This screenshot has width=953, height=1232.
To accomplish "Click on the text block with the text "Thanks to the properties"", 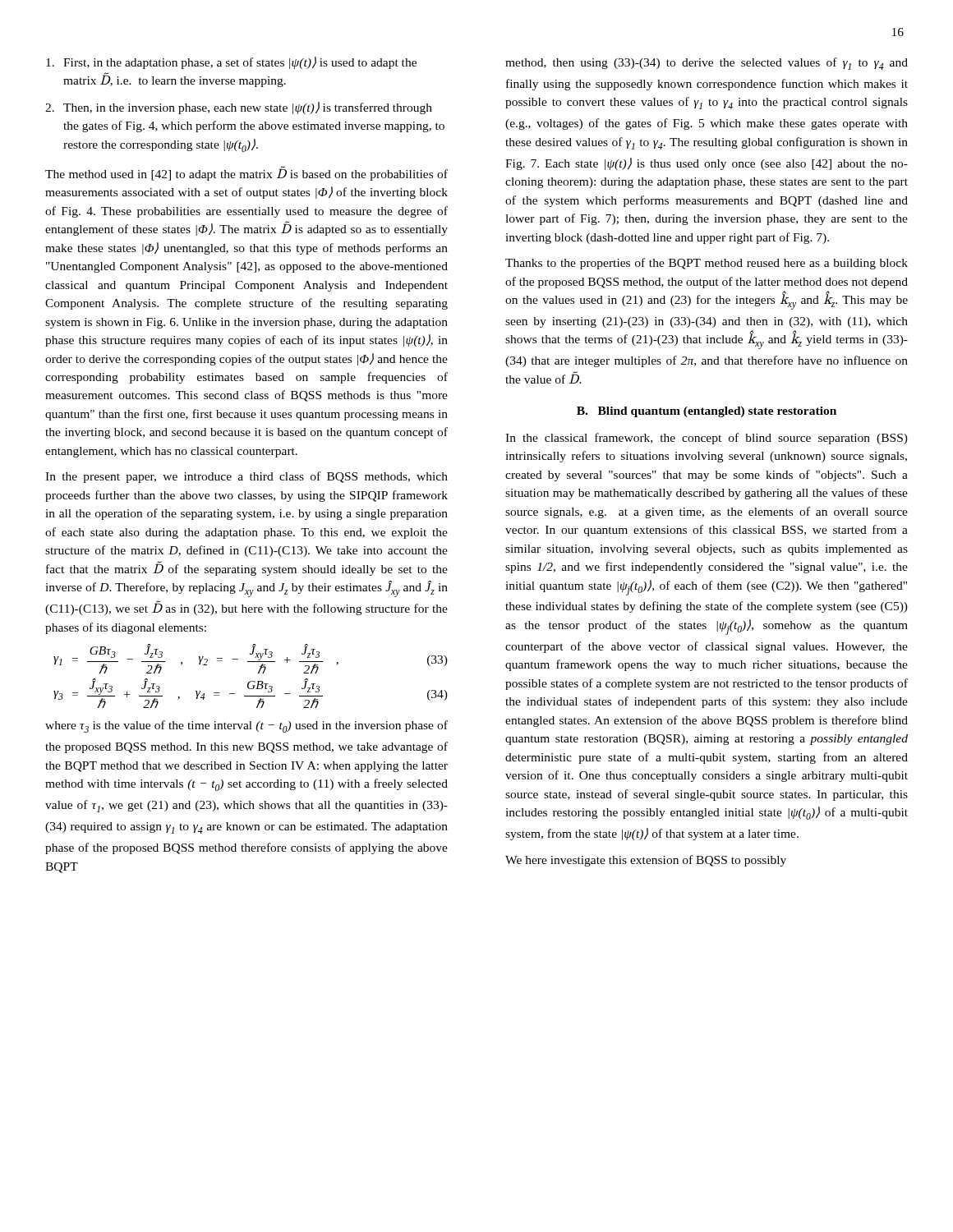I will 707,321.
